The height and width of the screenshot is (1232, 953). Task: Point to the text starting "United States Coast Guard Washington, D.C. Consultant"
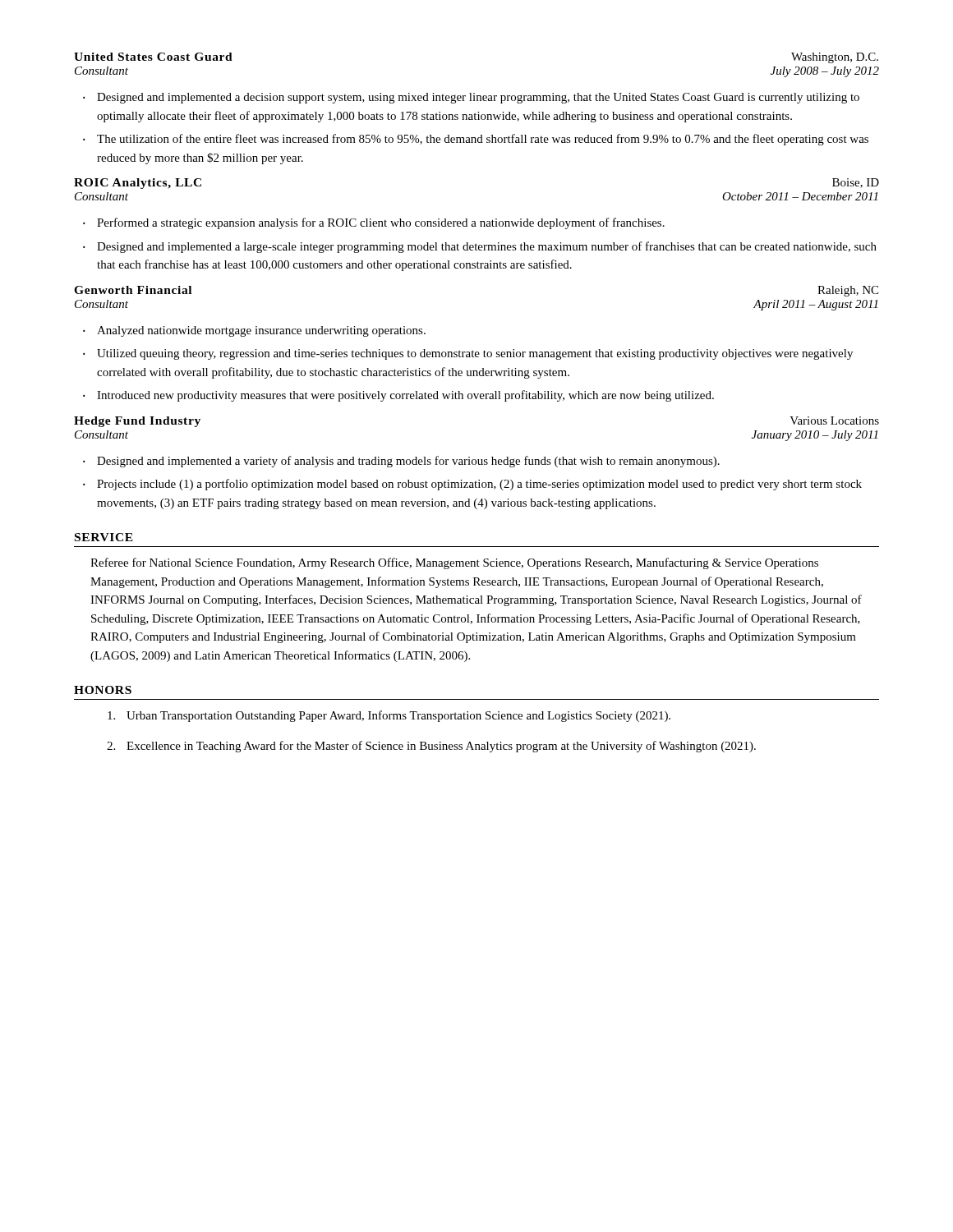150,58
